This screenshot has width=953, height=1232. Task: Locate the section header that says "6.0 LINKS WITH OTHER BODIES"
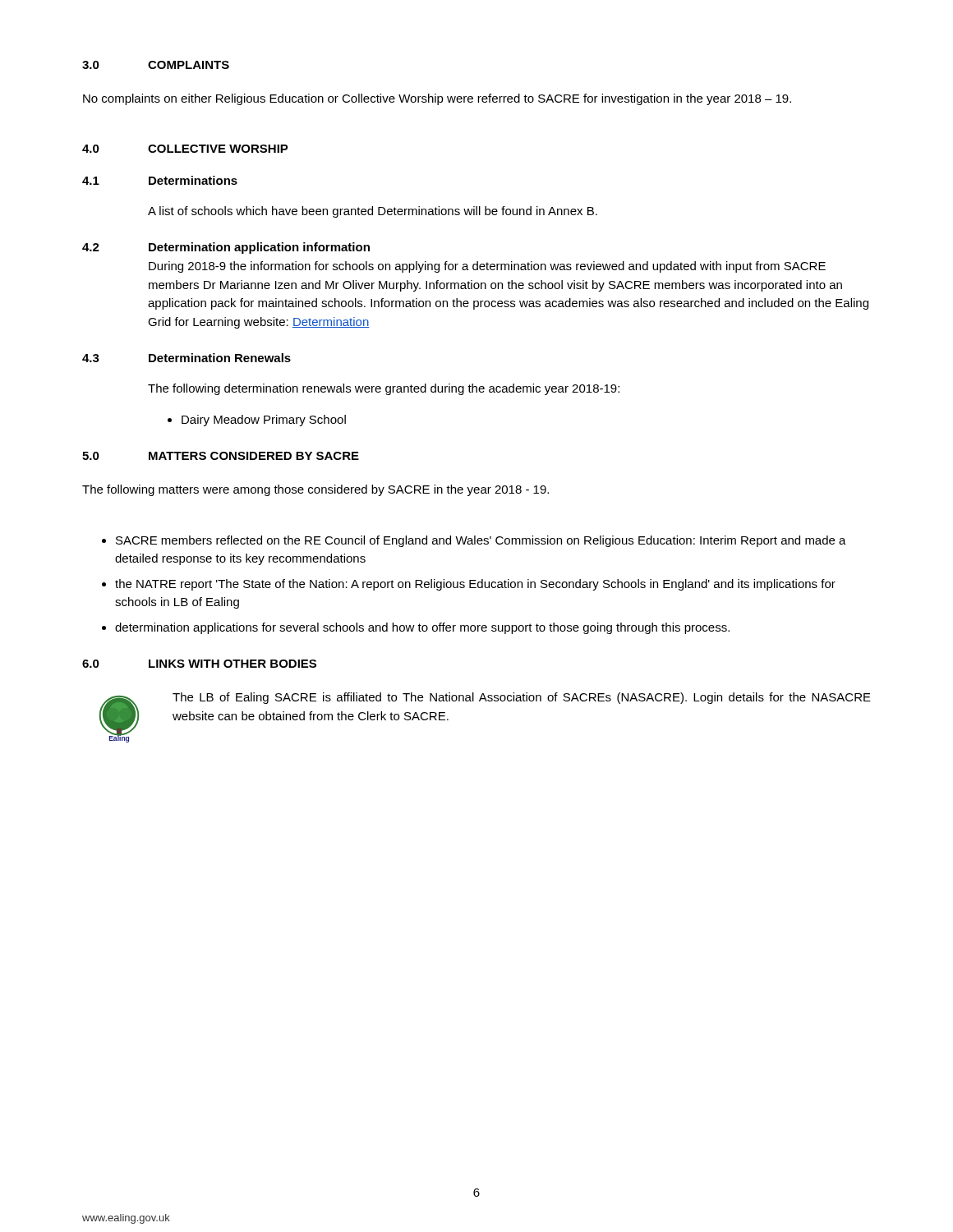(x=200, y=663)
